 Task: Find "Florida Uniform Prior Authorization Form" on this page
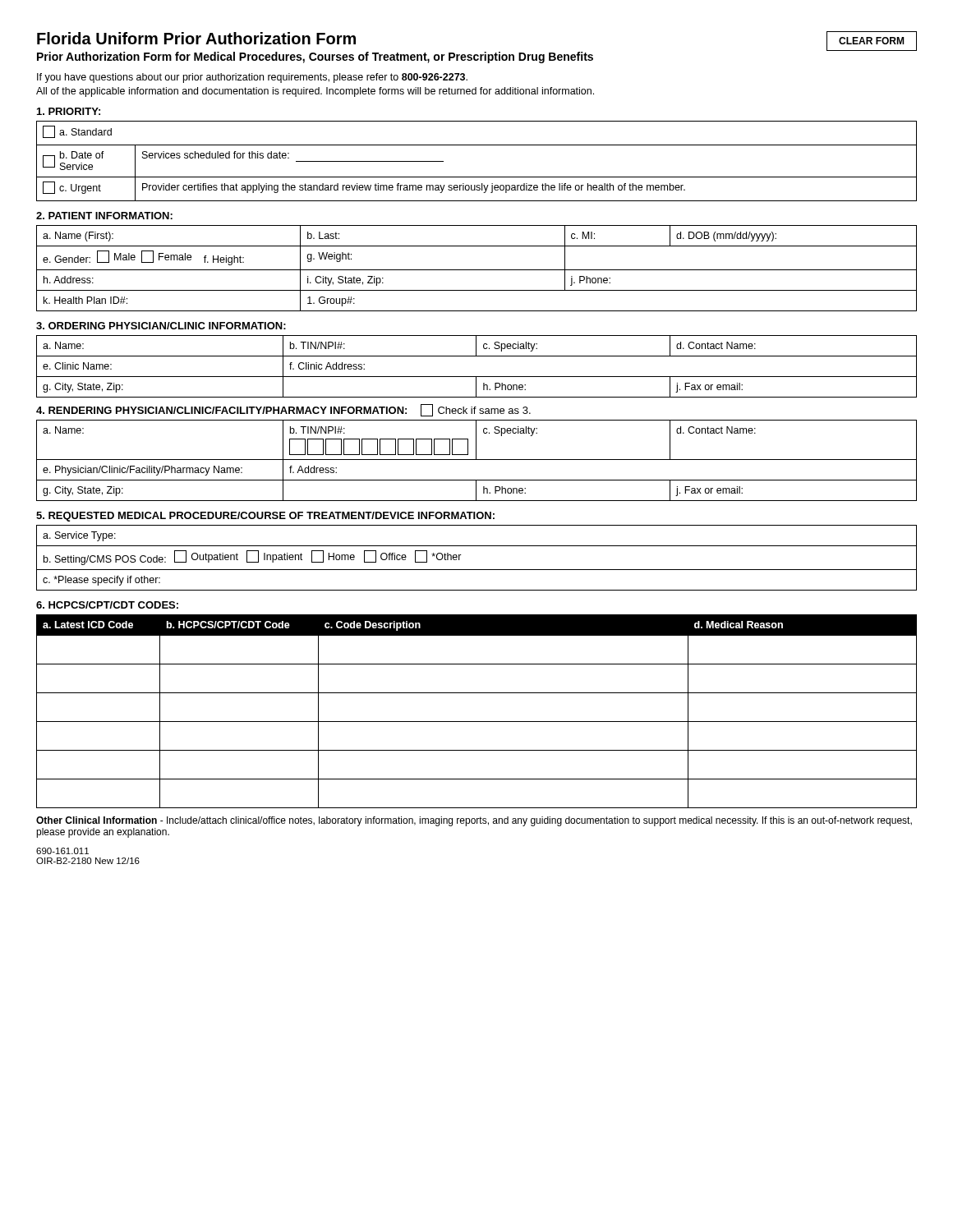(197, 39)
